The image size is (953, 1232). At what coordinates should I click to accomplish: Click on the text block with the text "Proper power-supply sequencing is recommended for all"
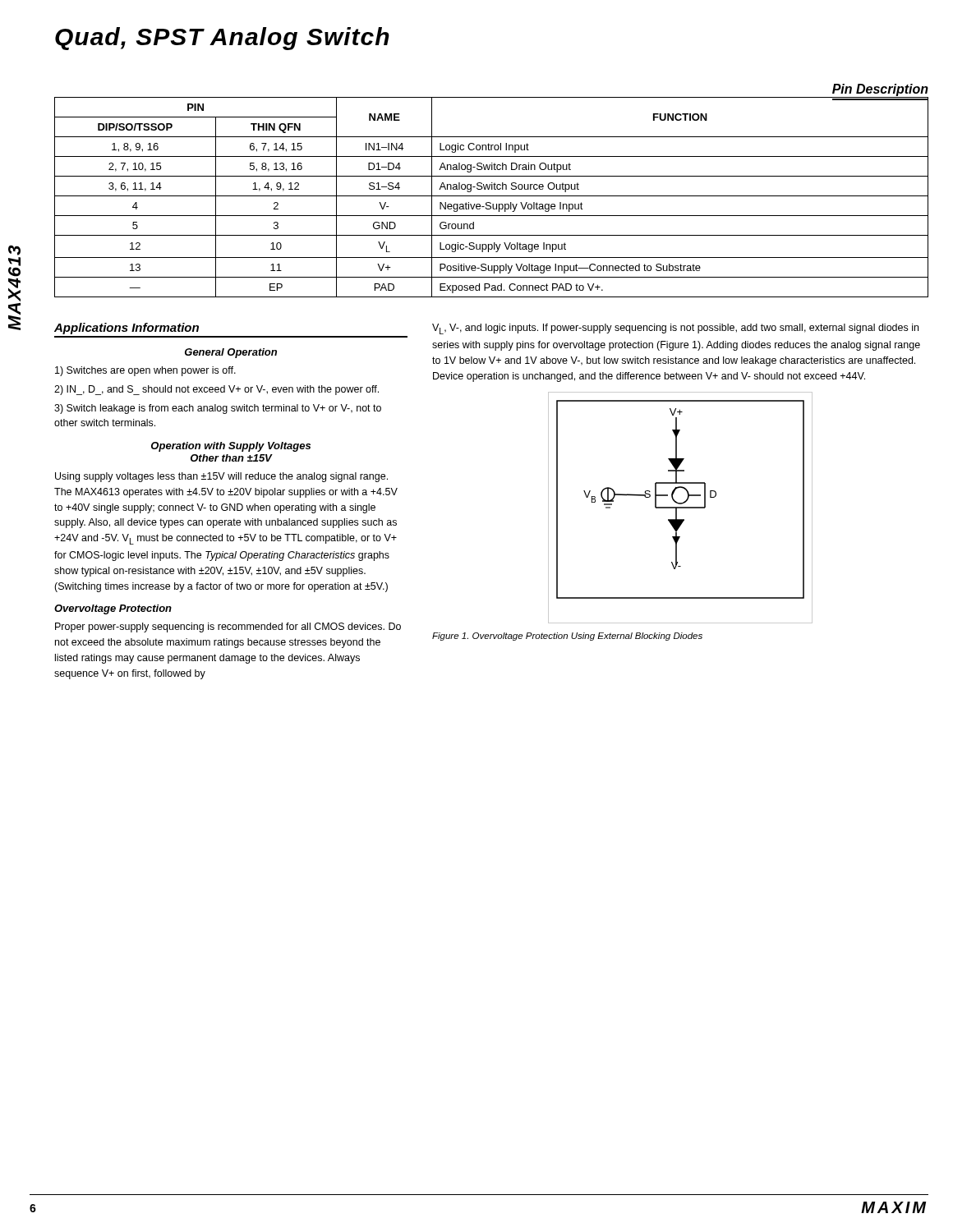(x=228, y=650)
